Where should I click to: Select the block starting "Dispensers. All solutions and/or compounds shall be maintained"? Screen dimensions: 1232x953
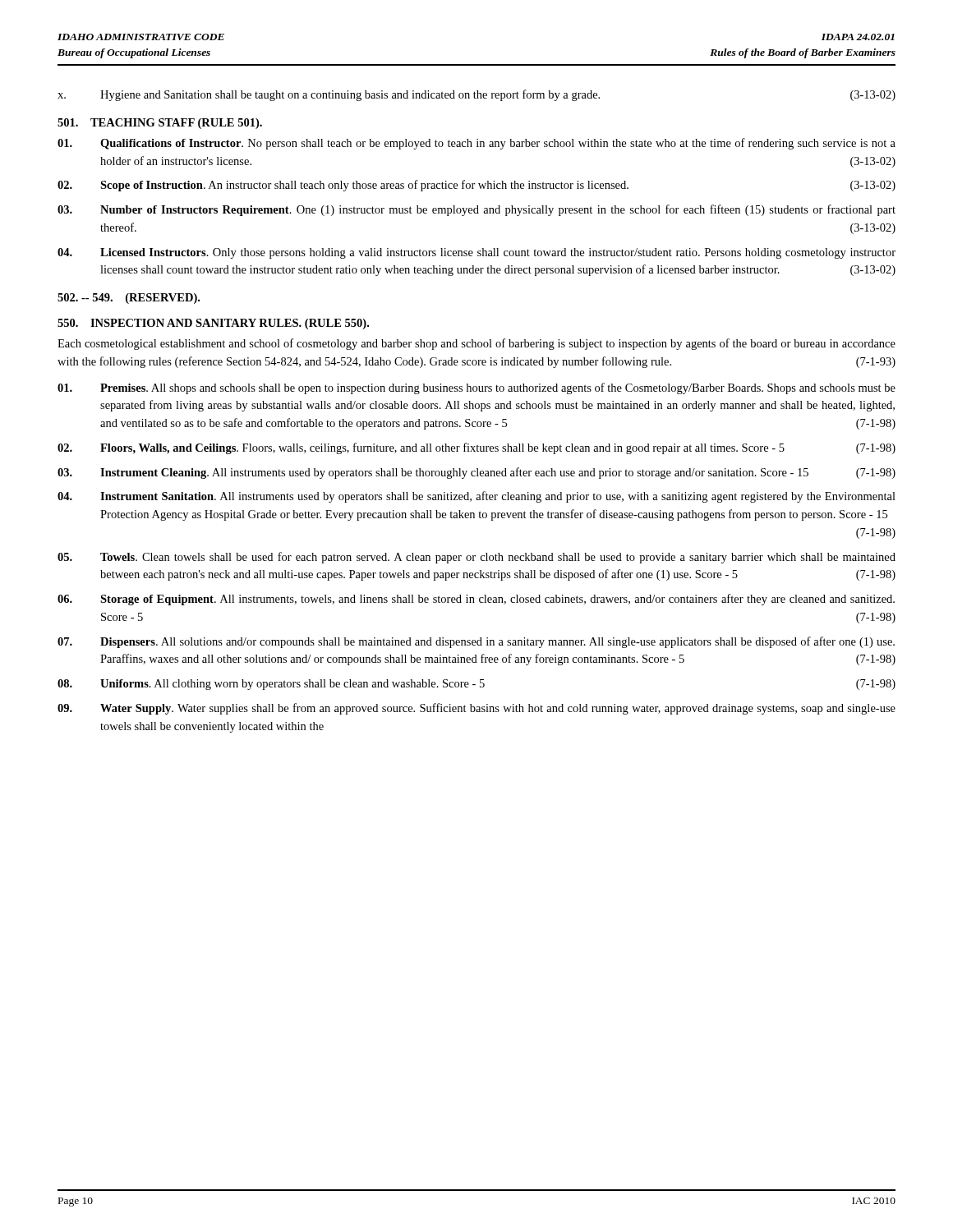click(476, 651)
